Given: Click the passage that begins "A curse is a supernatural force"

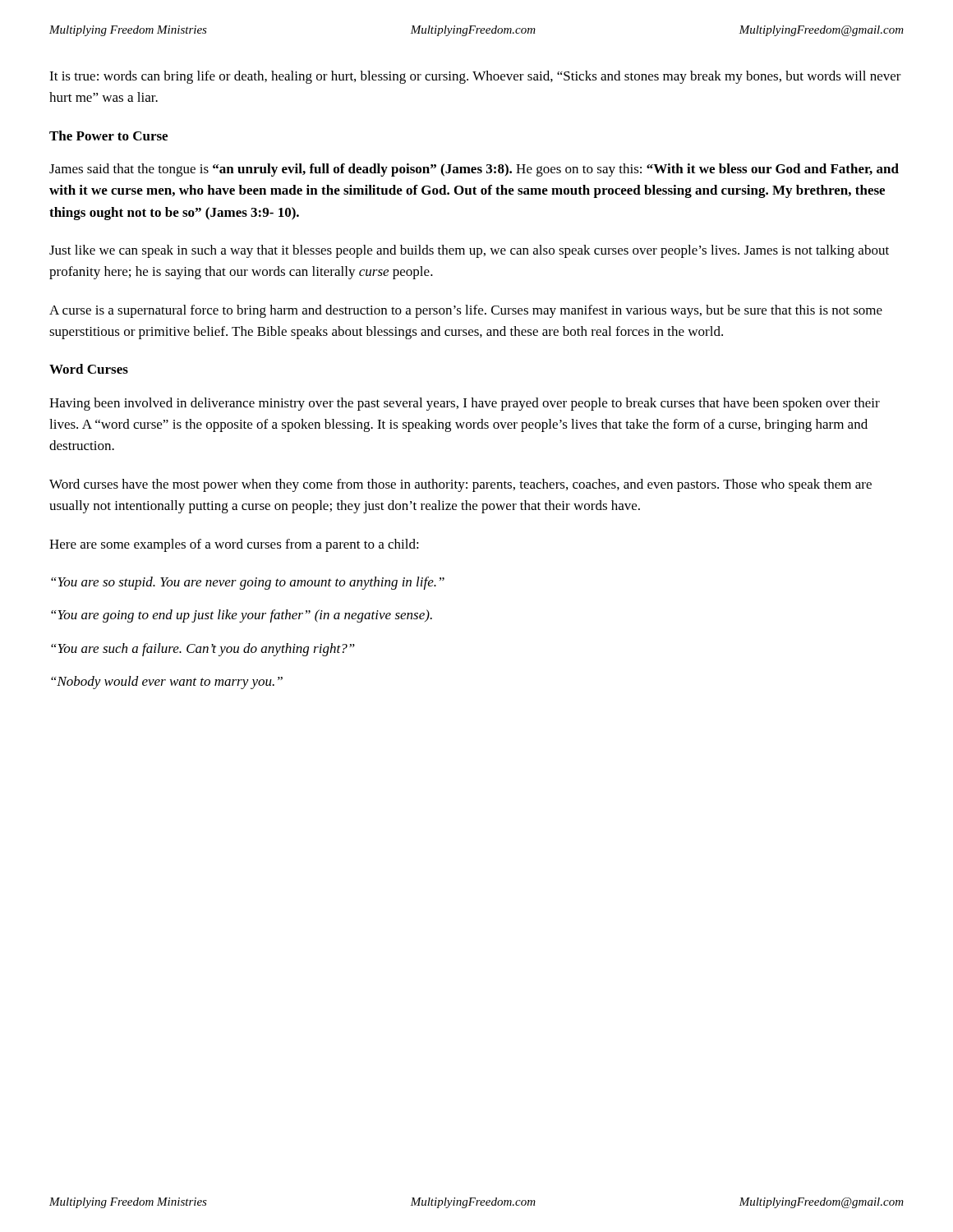Looking at the screenshot, I should (x=466, y=321).
